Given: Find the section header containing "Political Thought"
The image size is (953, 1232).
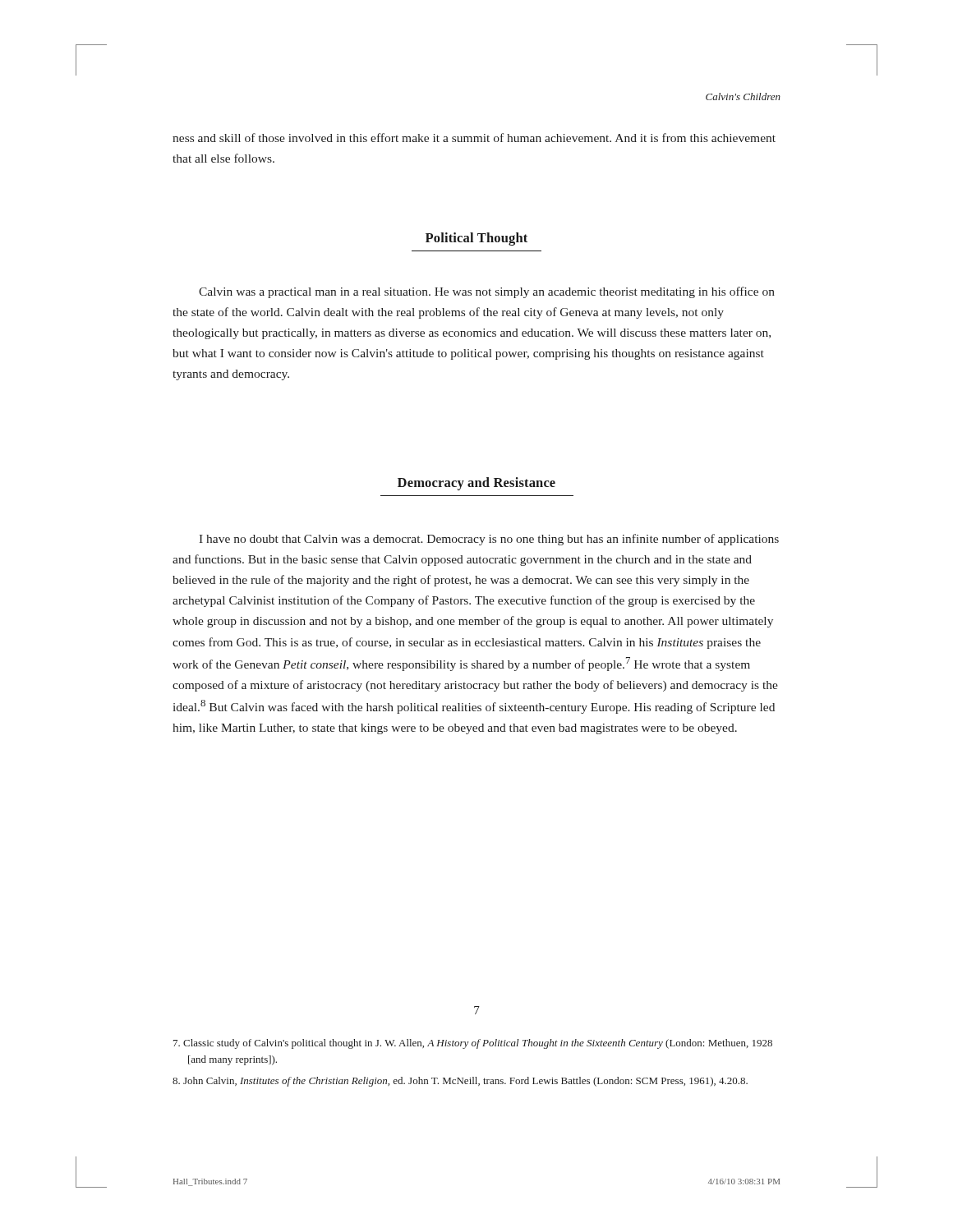Looking at the screenshot, I should tap(476, 241).
